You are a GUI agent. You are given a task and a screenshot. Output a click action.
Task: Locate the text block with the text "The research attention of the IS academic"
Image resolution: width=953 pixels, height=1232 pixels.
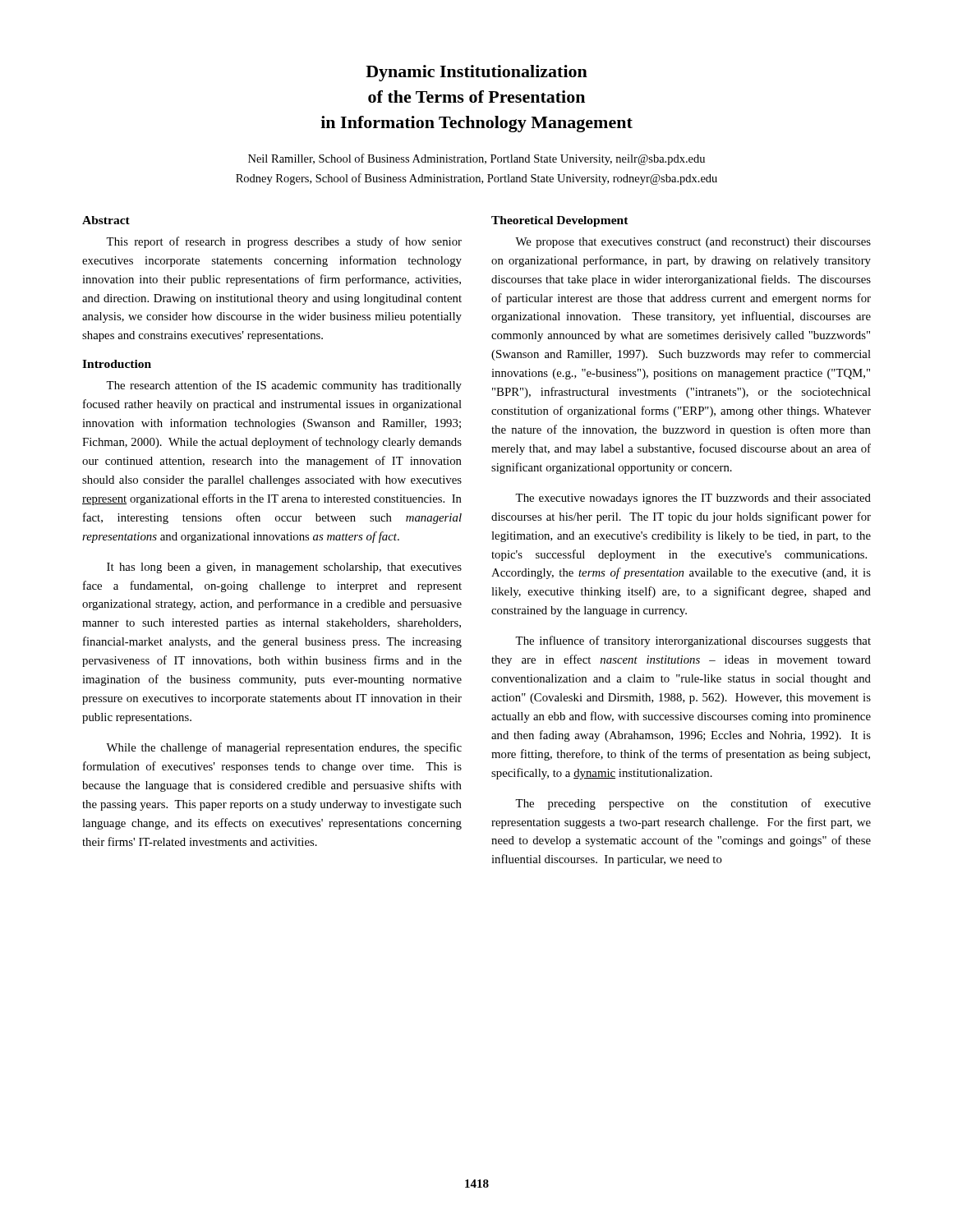coord(272,461)
